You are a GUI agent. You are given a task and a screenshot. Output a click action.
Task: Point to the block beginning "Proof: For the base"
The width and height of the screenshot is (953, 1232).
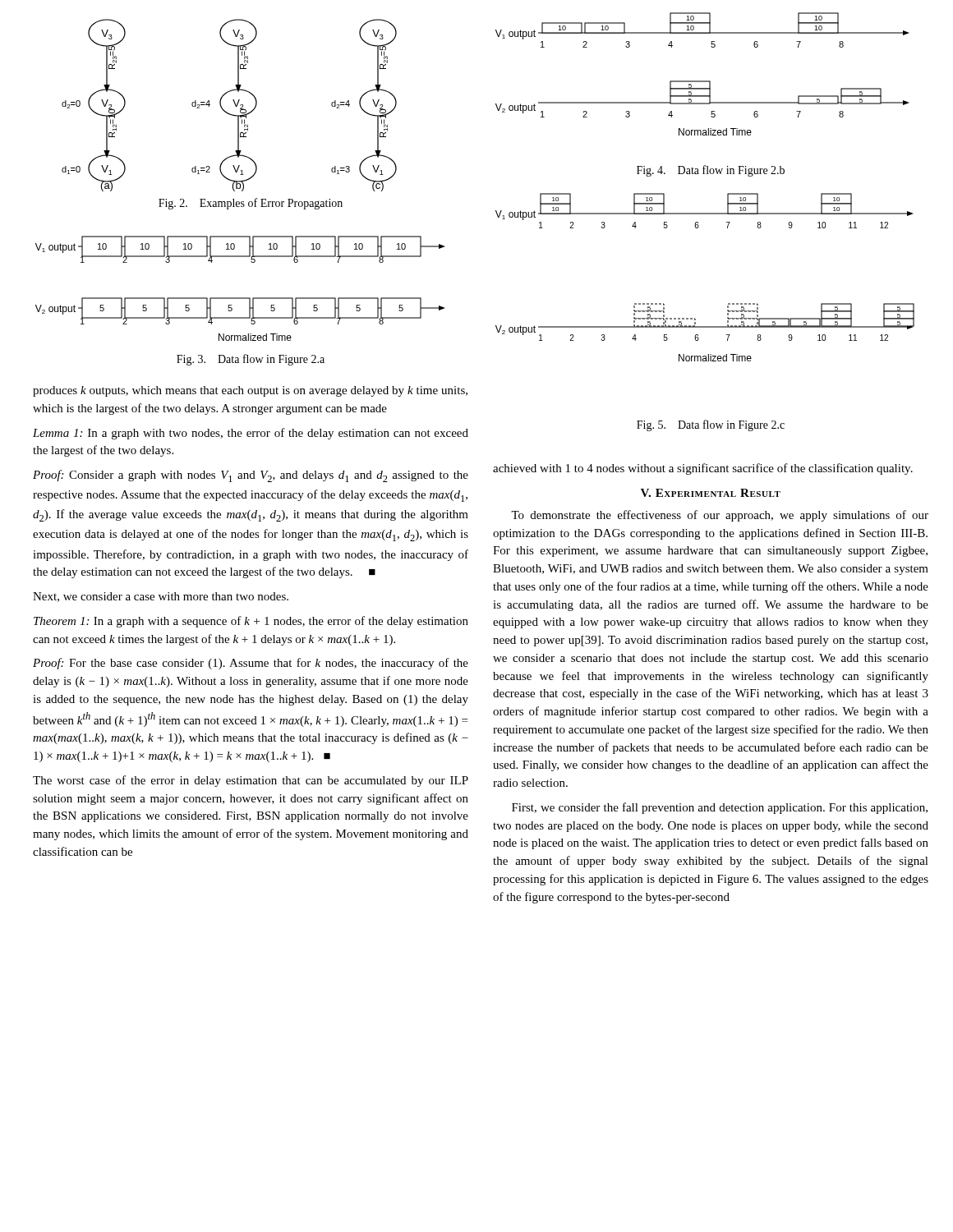tap(251, 709)
